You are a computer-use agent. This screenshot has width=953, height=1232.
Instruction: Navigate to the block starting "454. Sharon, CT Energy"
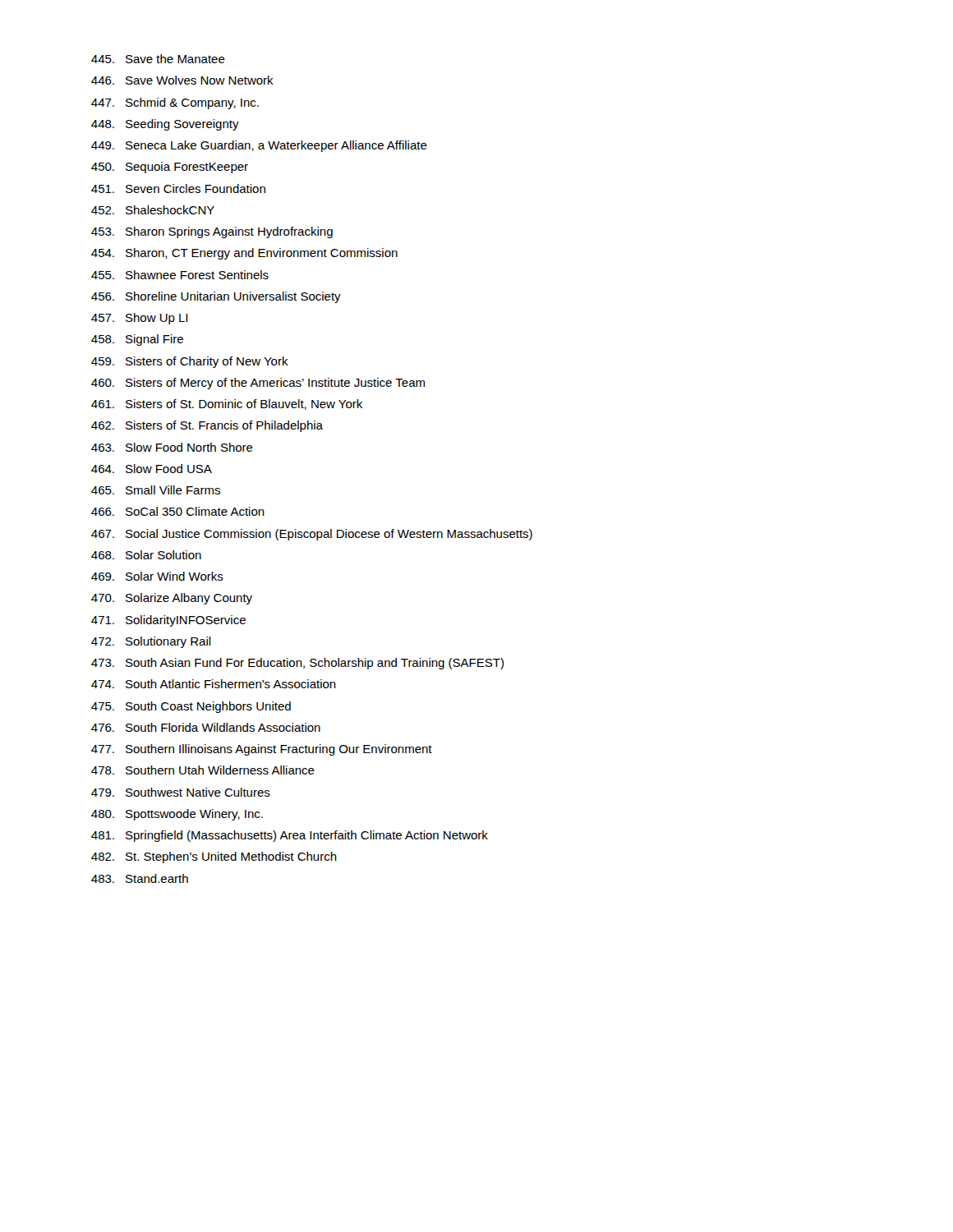(232, 253)
